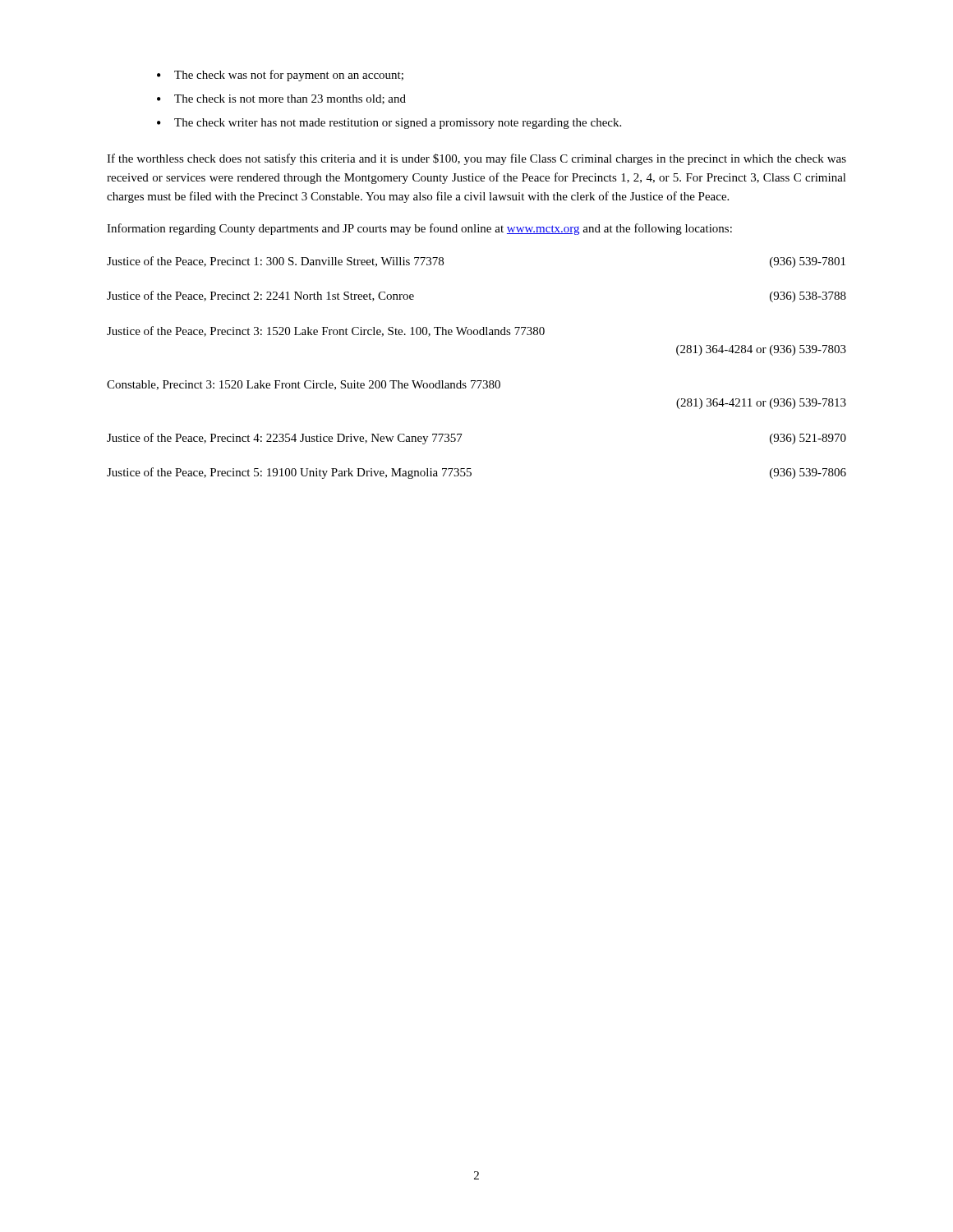Viewport: 953px width, 1232px height.
Task: Locate the block of text that opens with "• The check was not"
Action: point(280,76)
